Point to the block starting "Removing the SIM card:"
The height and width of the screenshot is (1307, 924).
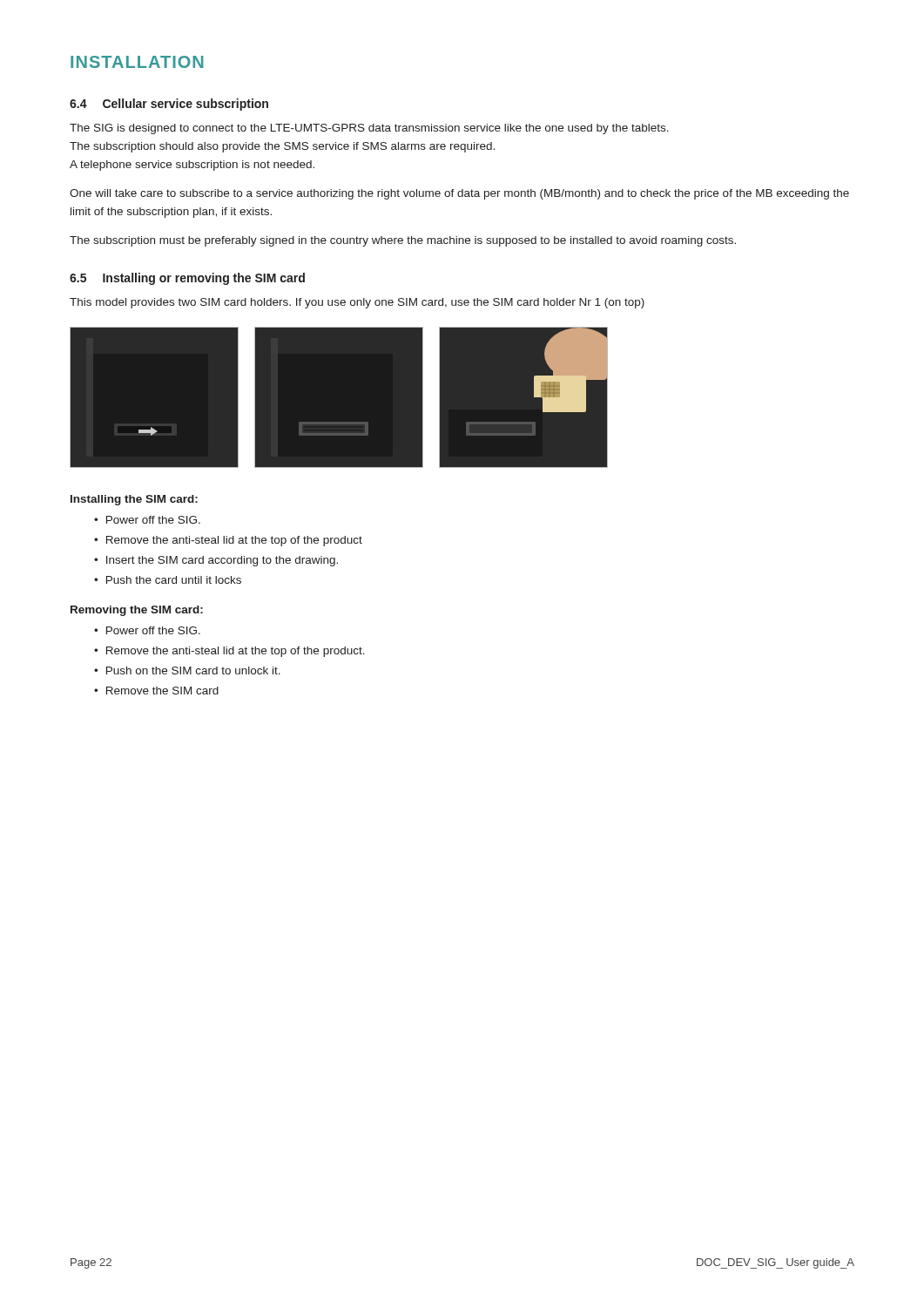[x=137, y=610]
